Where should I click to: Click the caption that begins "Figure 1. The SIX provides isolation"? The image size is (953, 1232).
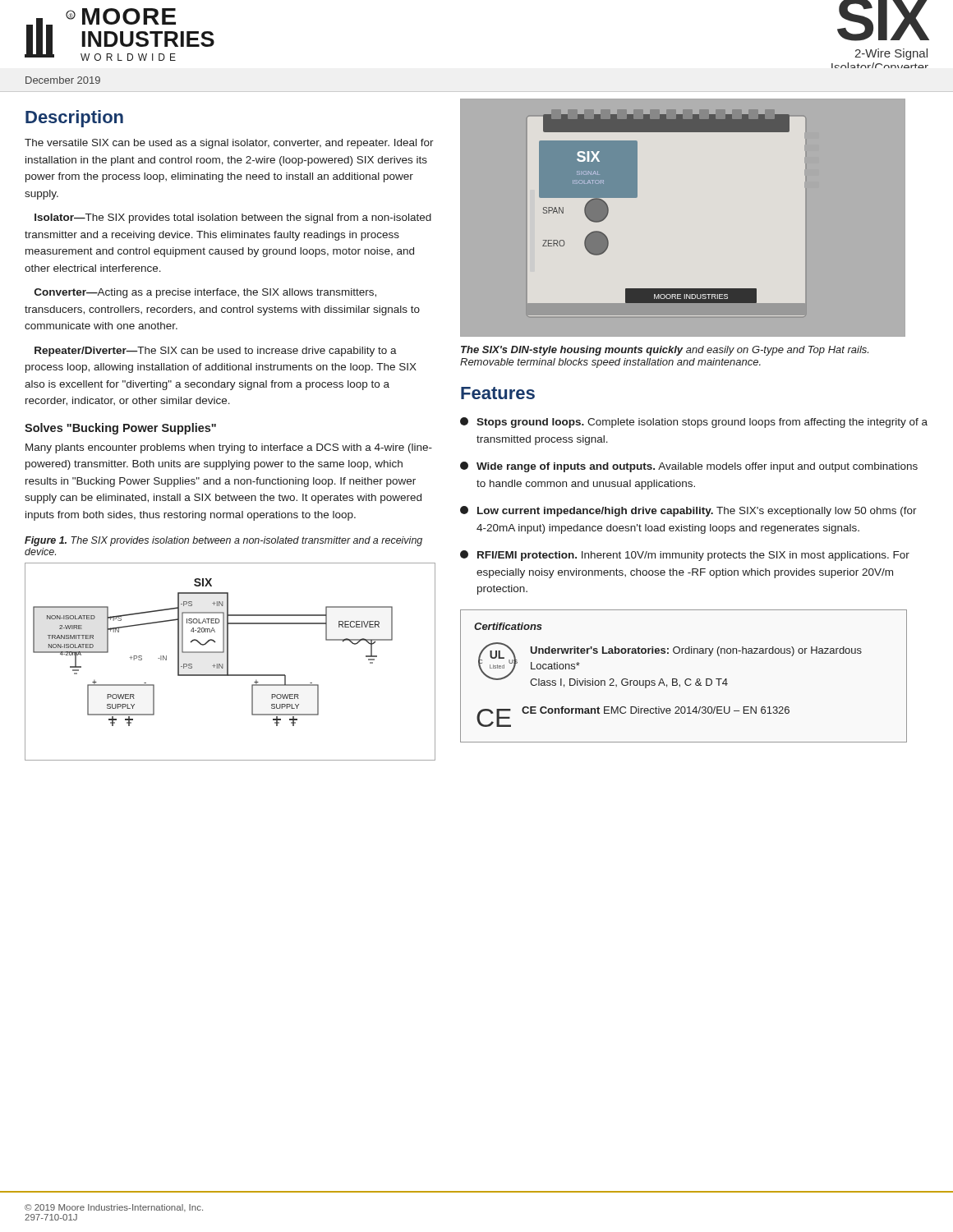click(x=224, y=546)
